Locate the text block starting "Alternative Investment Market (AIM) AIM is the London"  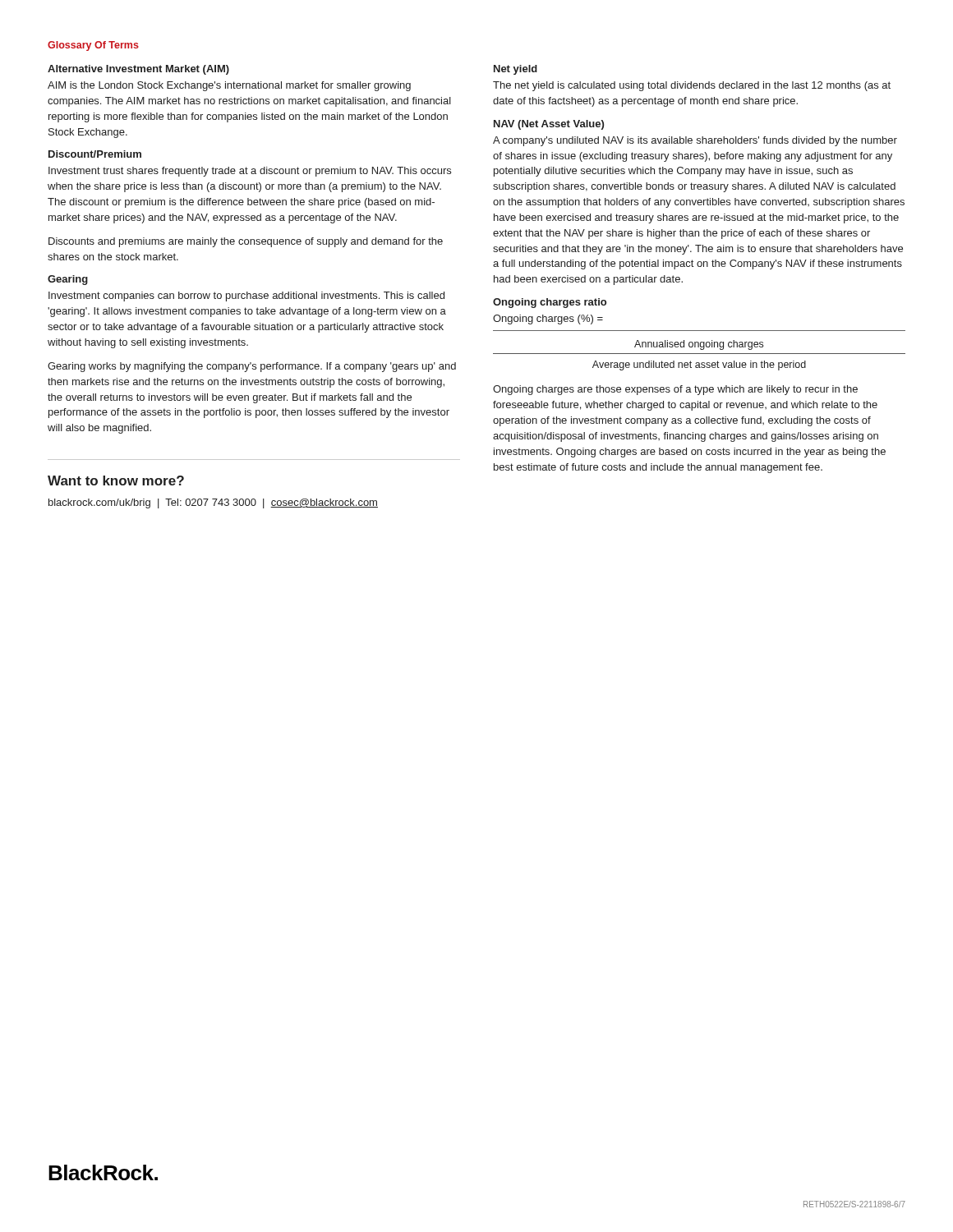pos(254,101)
